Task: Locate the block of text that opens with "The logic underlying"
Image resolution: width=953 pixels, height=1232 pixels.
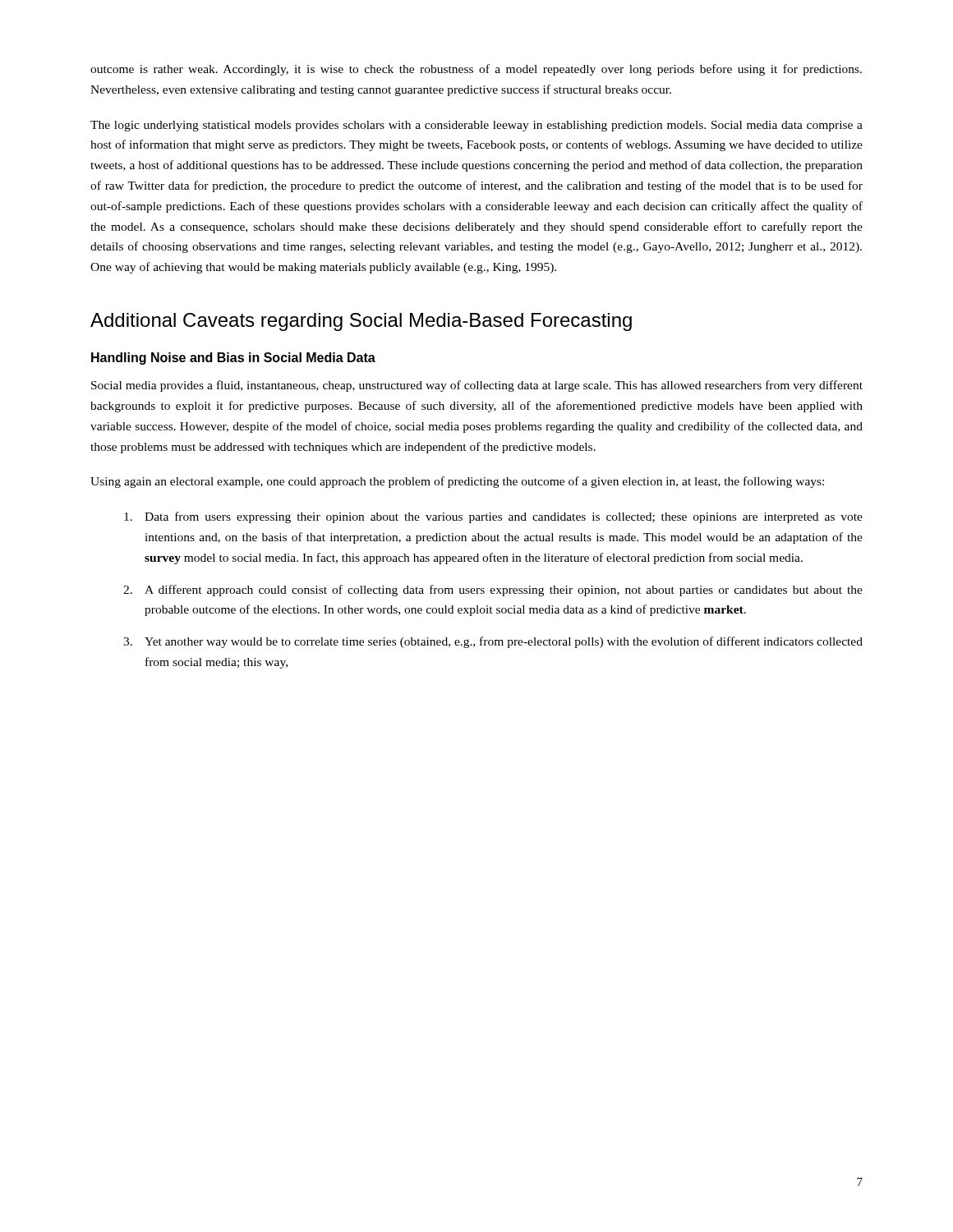Action: 476,195
